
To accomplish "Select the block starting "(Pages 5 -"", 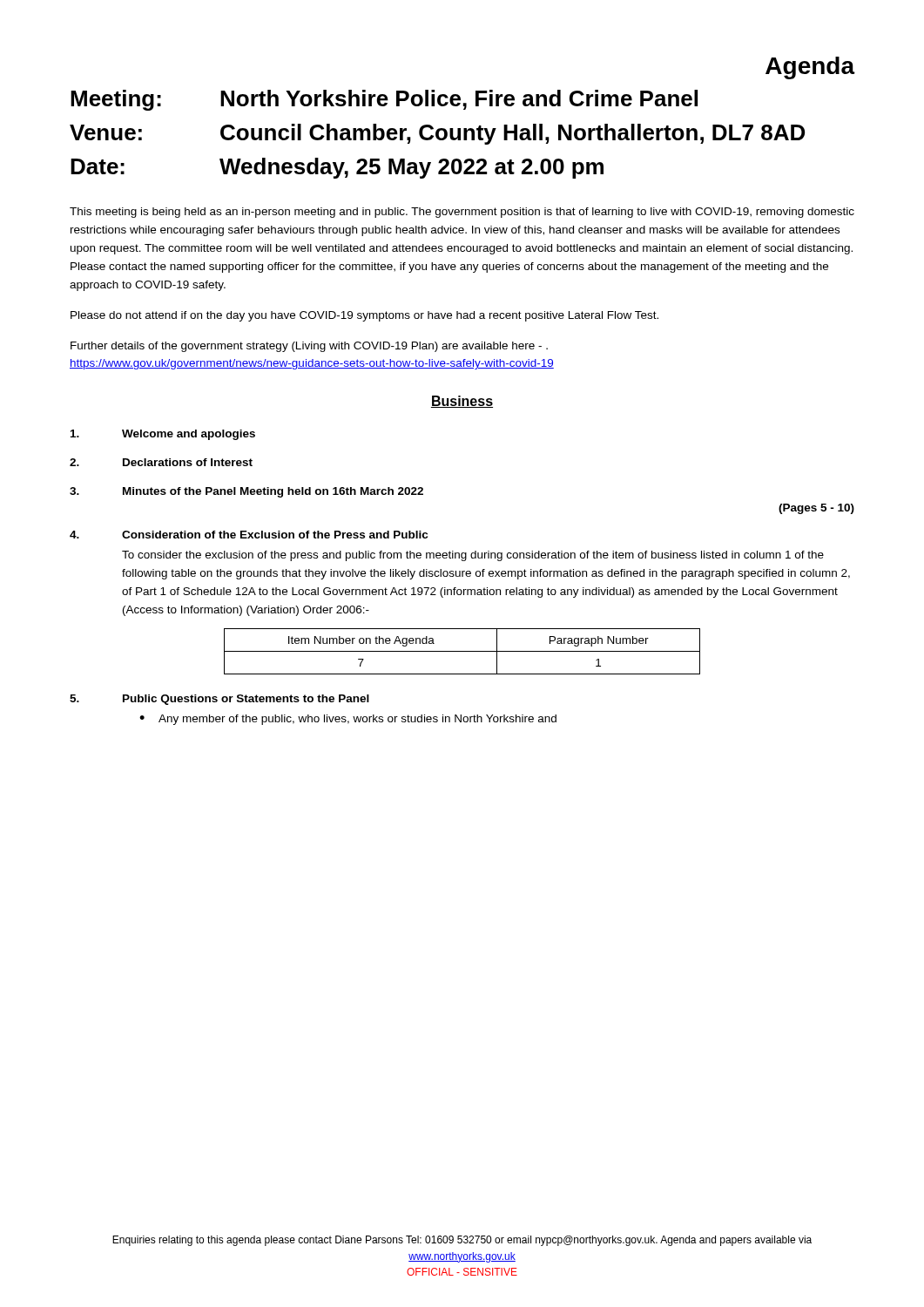I will [x=816, y=508].
